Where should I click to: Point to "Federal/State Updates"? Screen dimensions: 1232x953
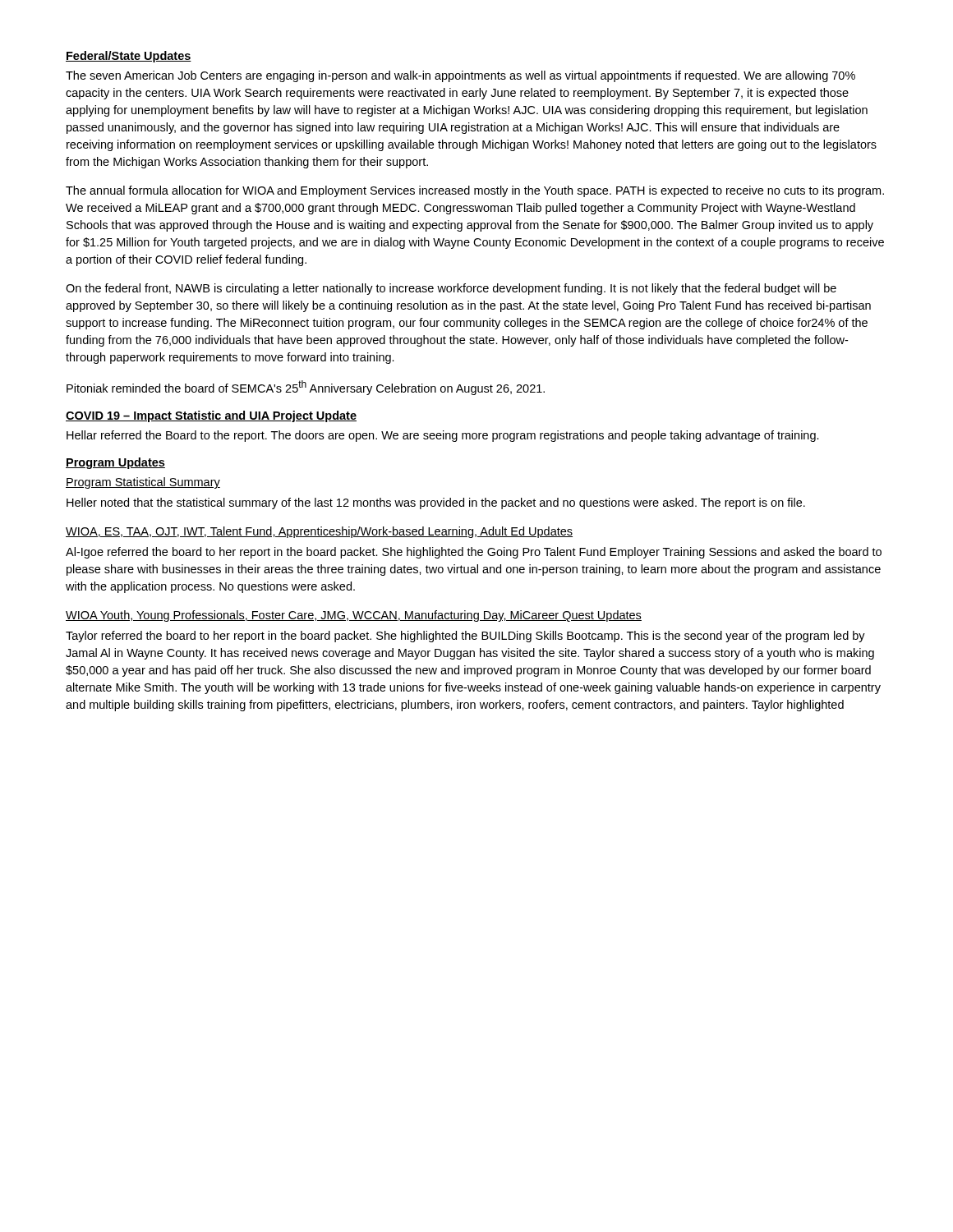(x=128, y=56)
